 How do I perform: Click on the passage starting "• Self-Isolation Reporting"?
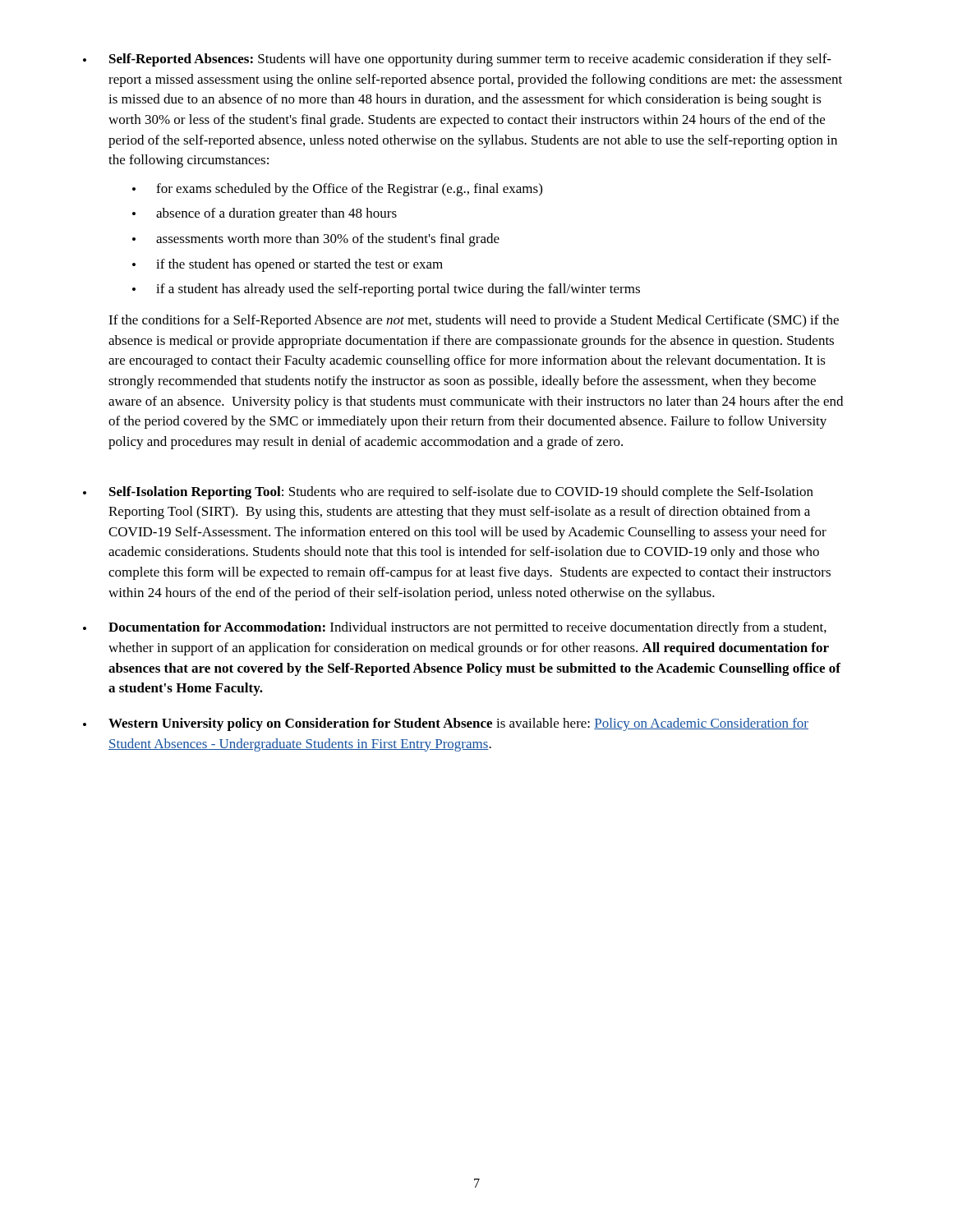pyautogui.click(x=464, y=542)
